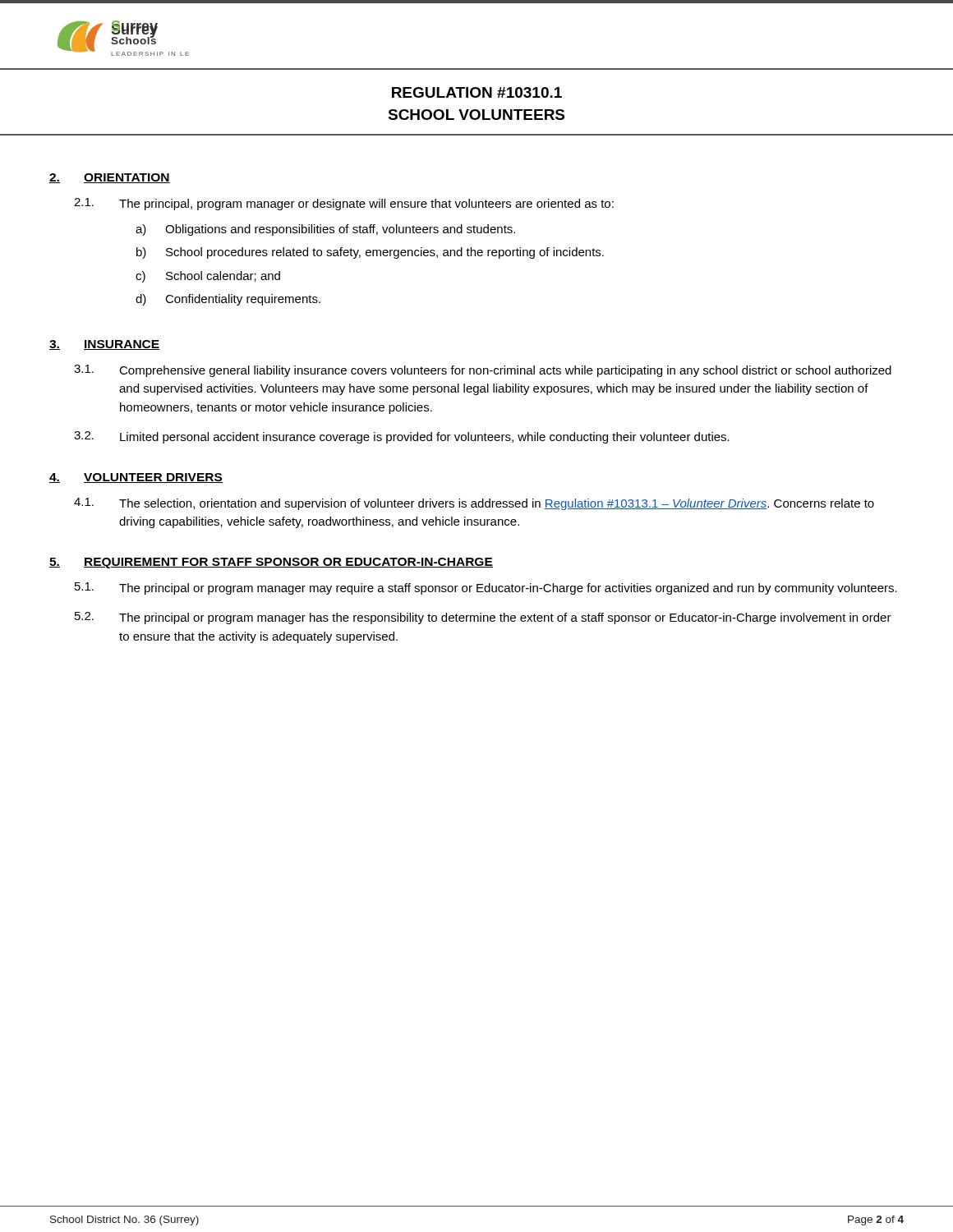Find the element starting "2. ORIENTATION"
Screen dimensions: 1232x953
(110, 178)
